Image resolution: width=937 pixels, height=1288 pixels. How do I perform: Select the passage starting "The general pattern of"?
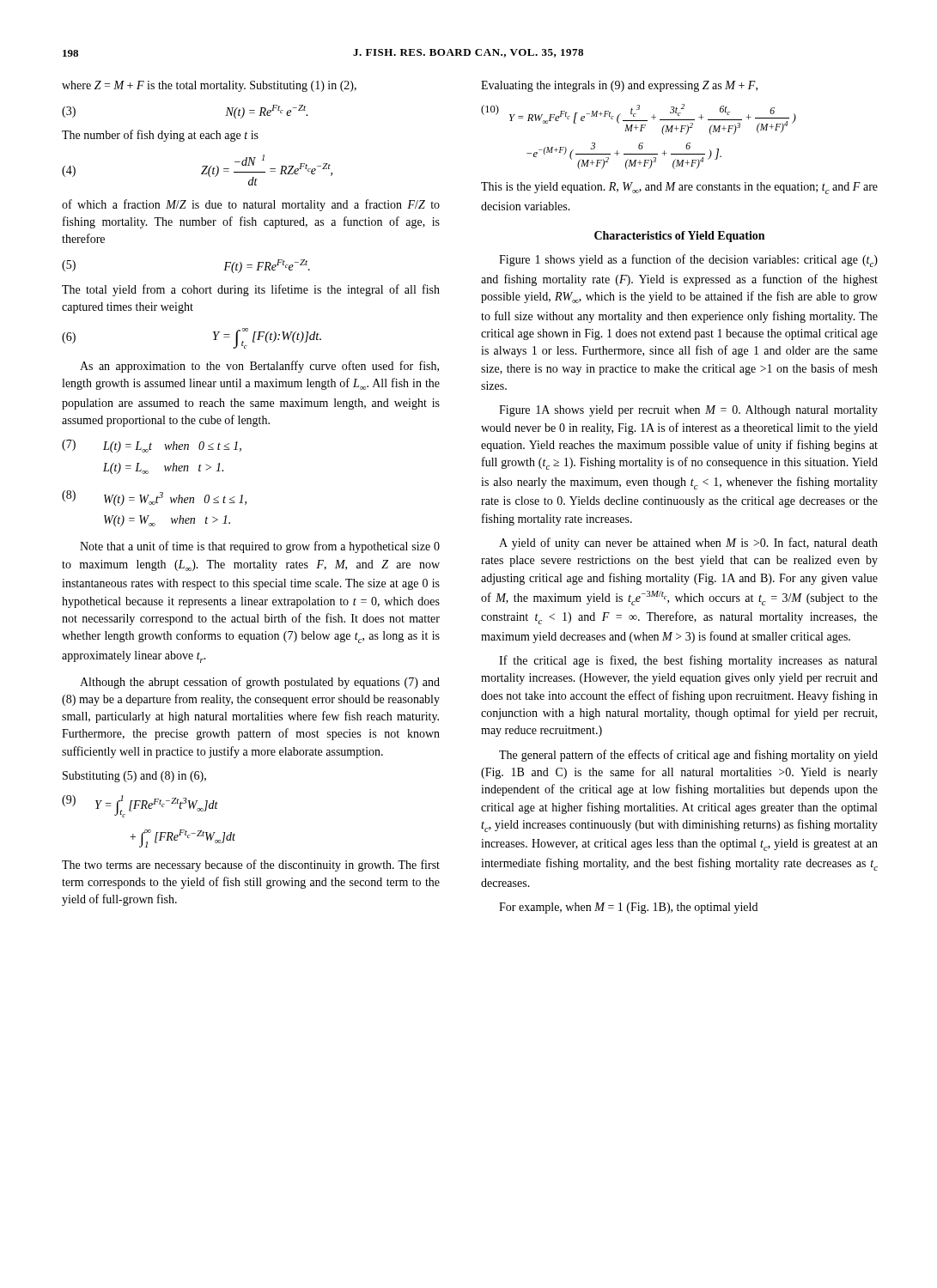click(679, 819)
